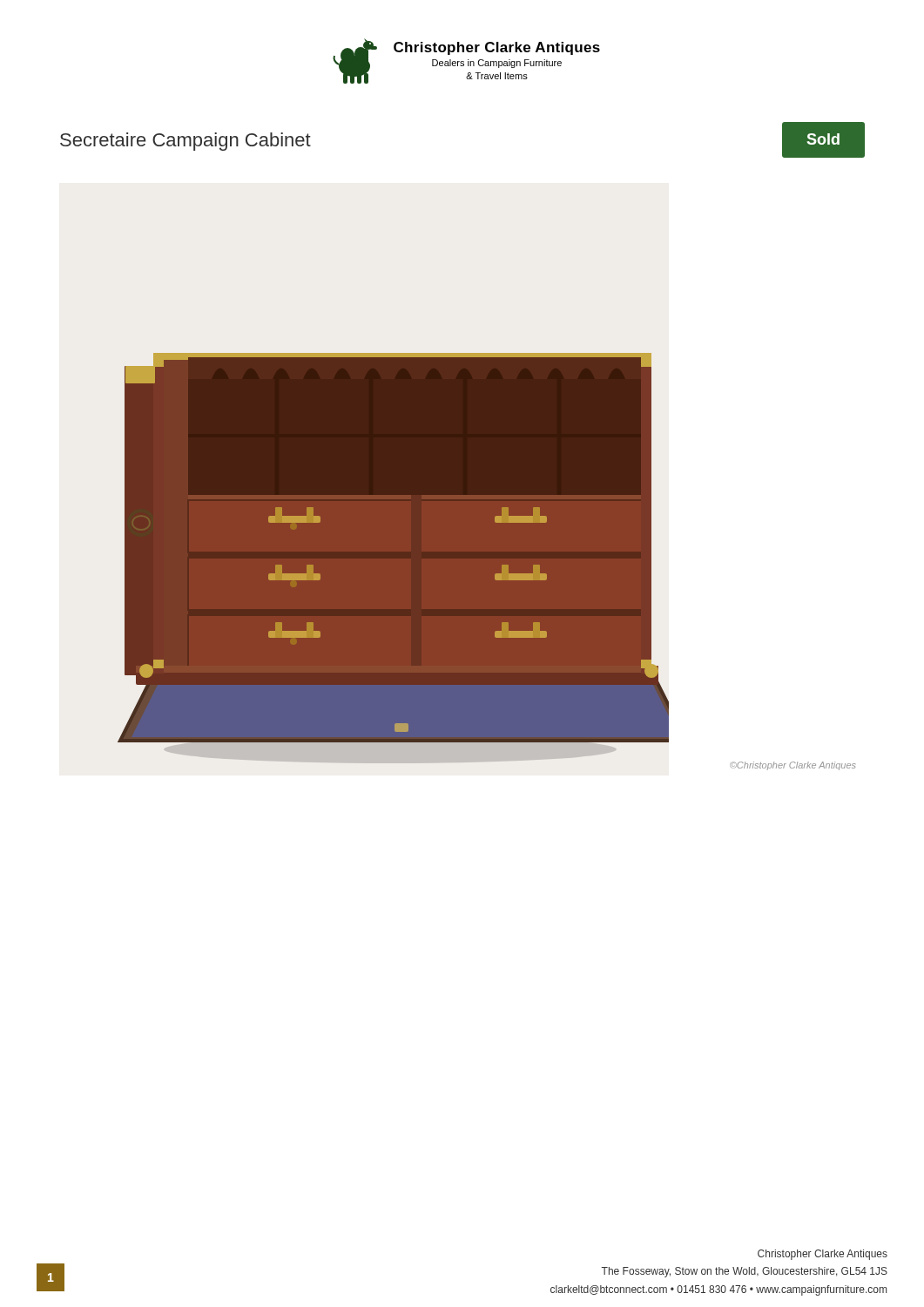This screenshot has height=1307, width=924.
Task: Click a caption
Action: pos(793,765)
